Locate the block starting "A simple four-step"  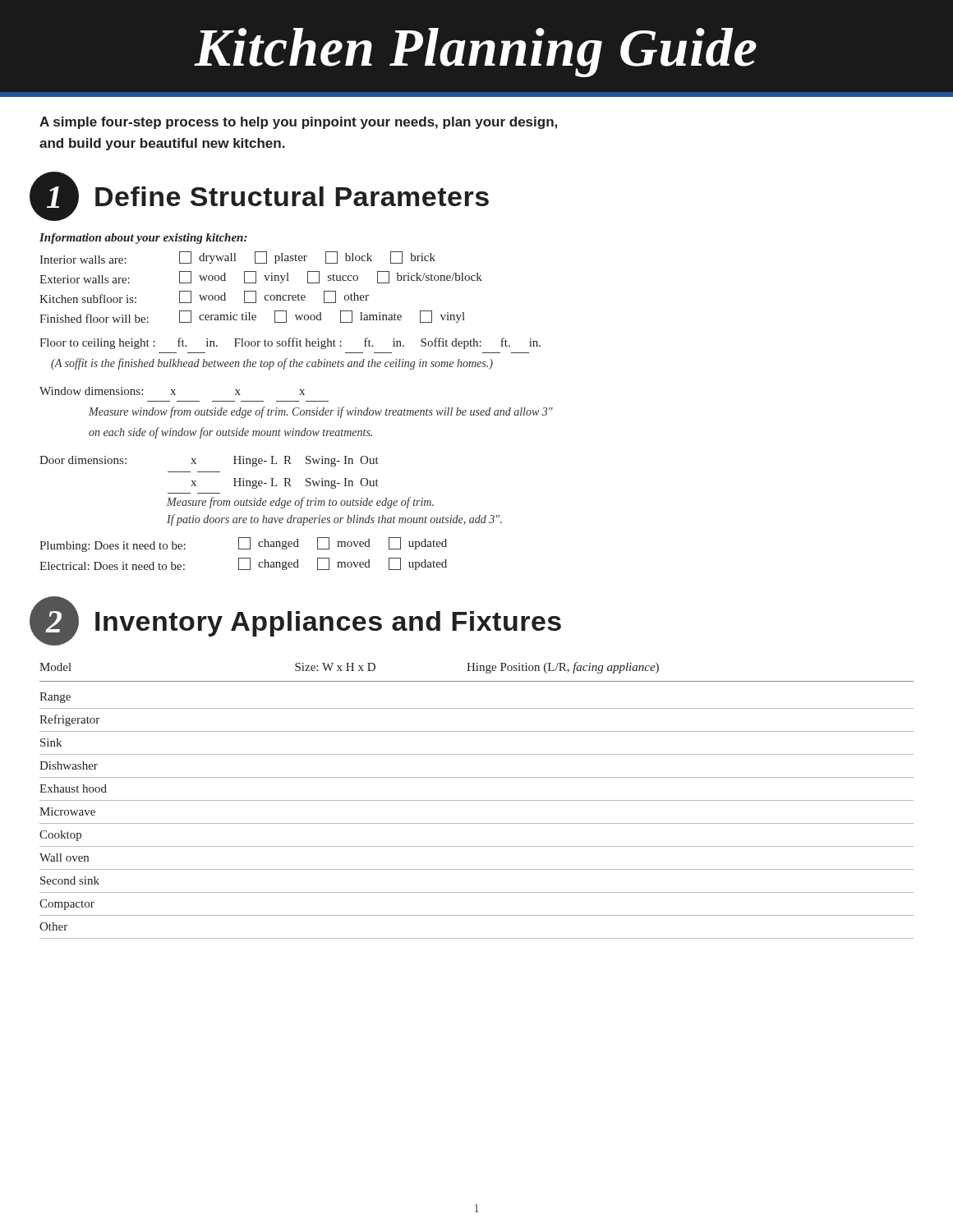pyautogui.click(x=299, y=132)
